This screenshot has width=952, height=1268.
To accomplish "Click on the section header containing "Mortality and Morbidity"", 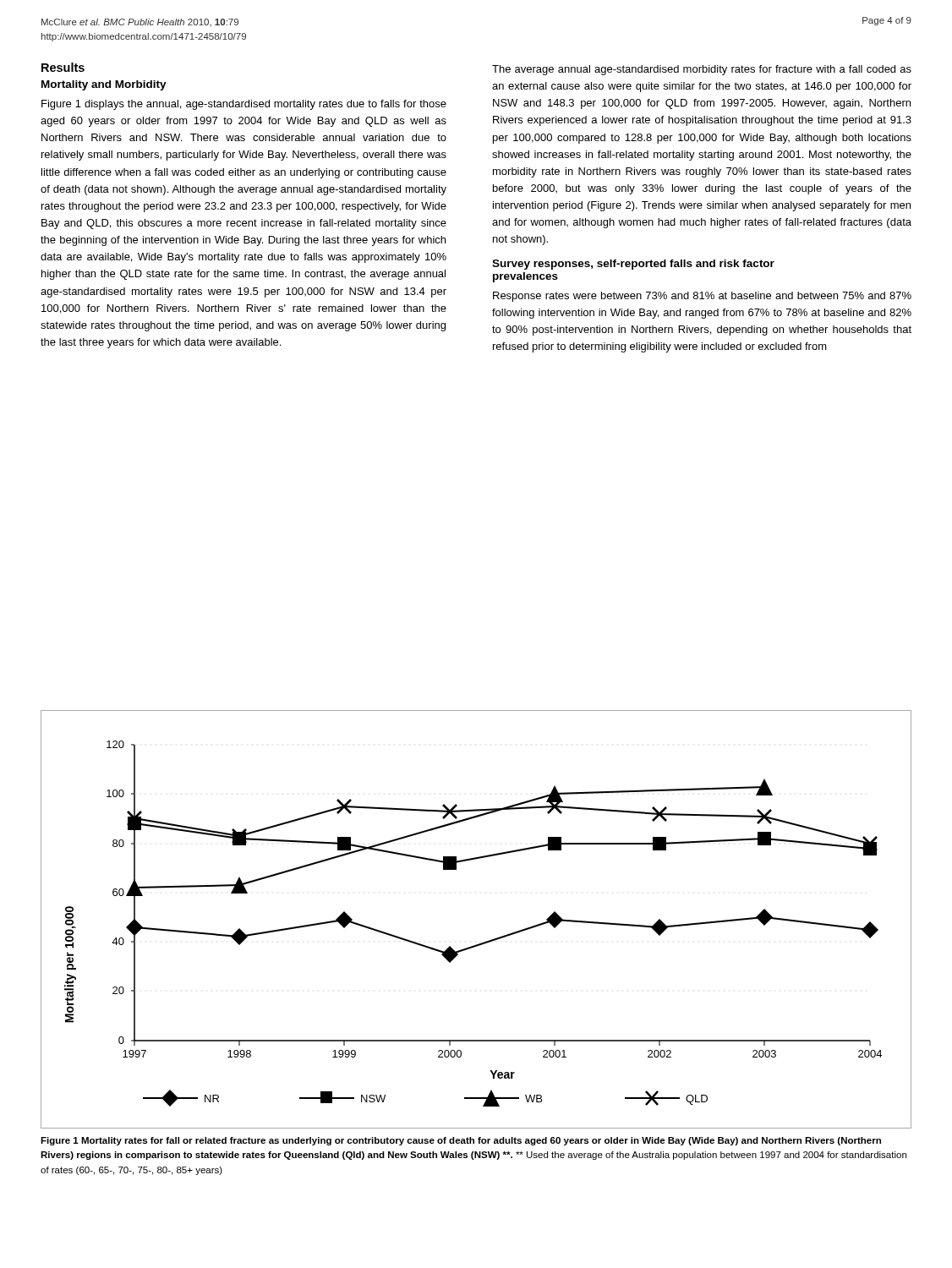I will click(x=103, y=84).
